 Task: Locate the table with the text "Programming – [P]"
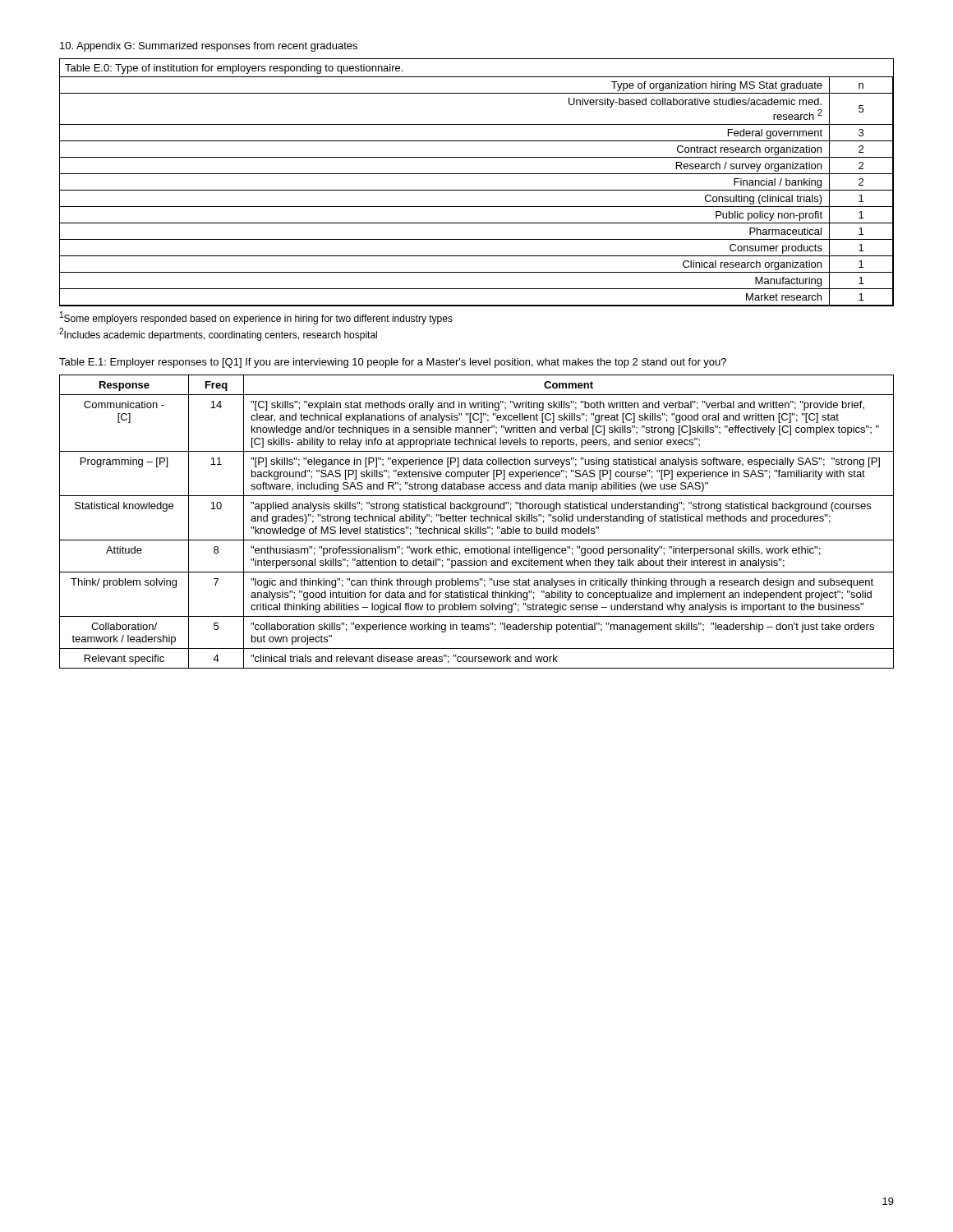point(476,522)
